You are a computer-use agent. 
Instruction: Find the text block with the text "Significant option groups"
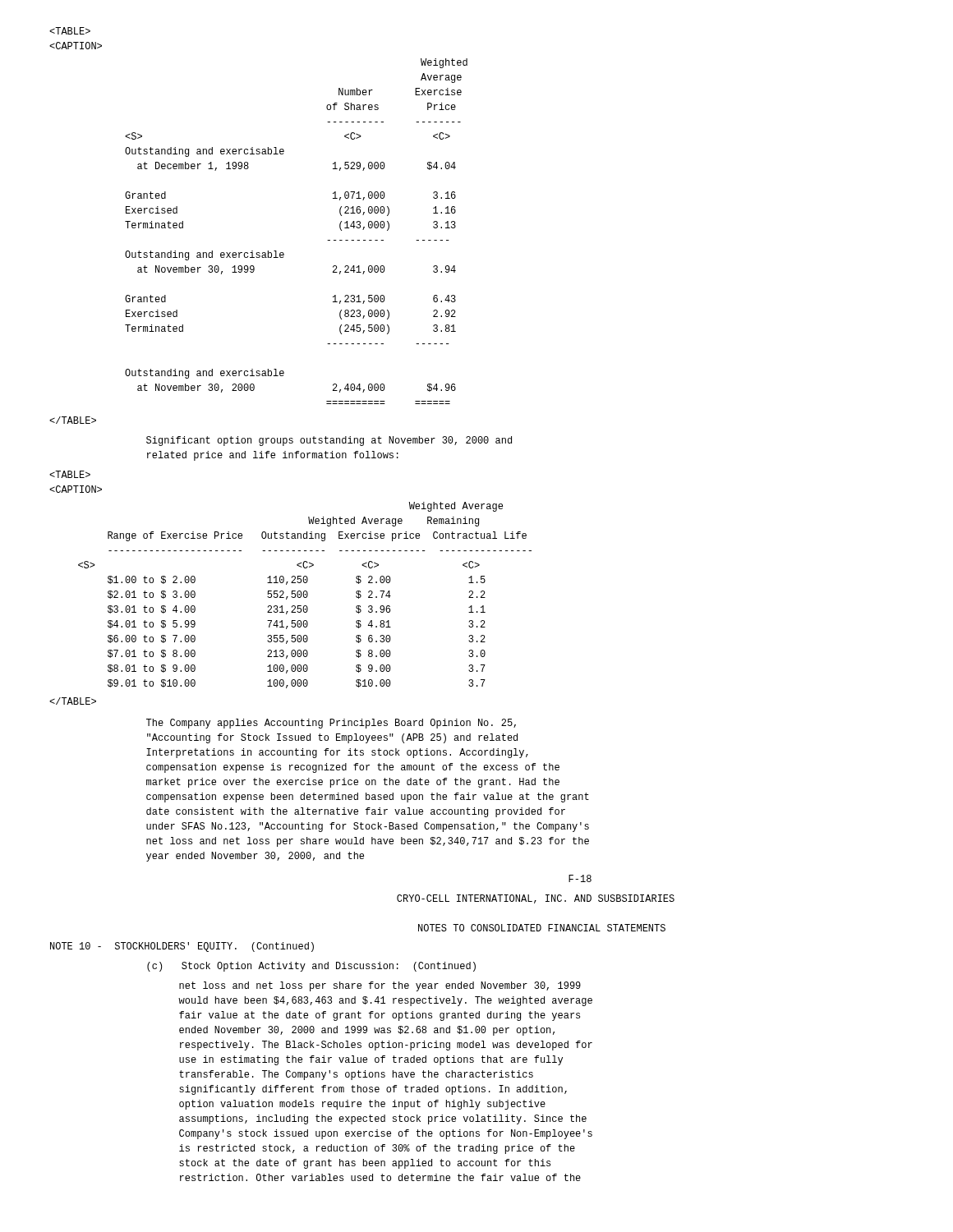pos(501,448)
